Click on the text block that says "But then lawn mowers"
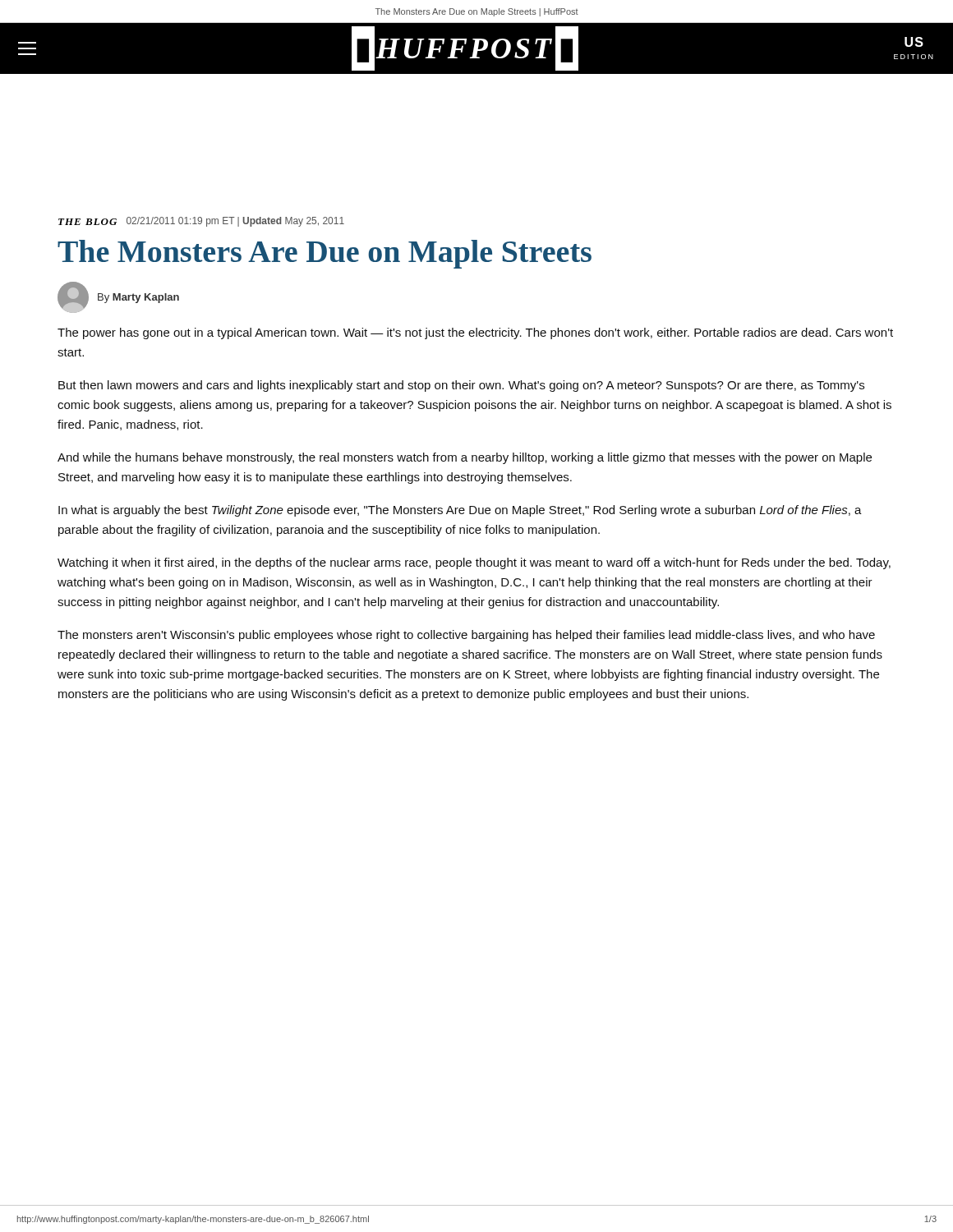 (x=476, y=405)
